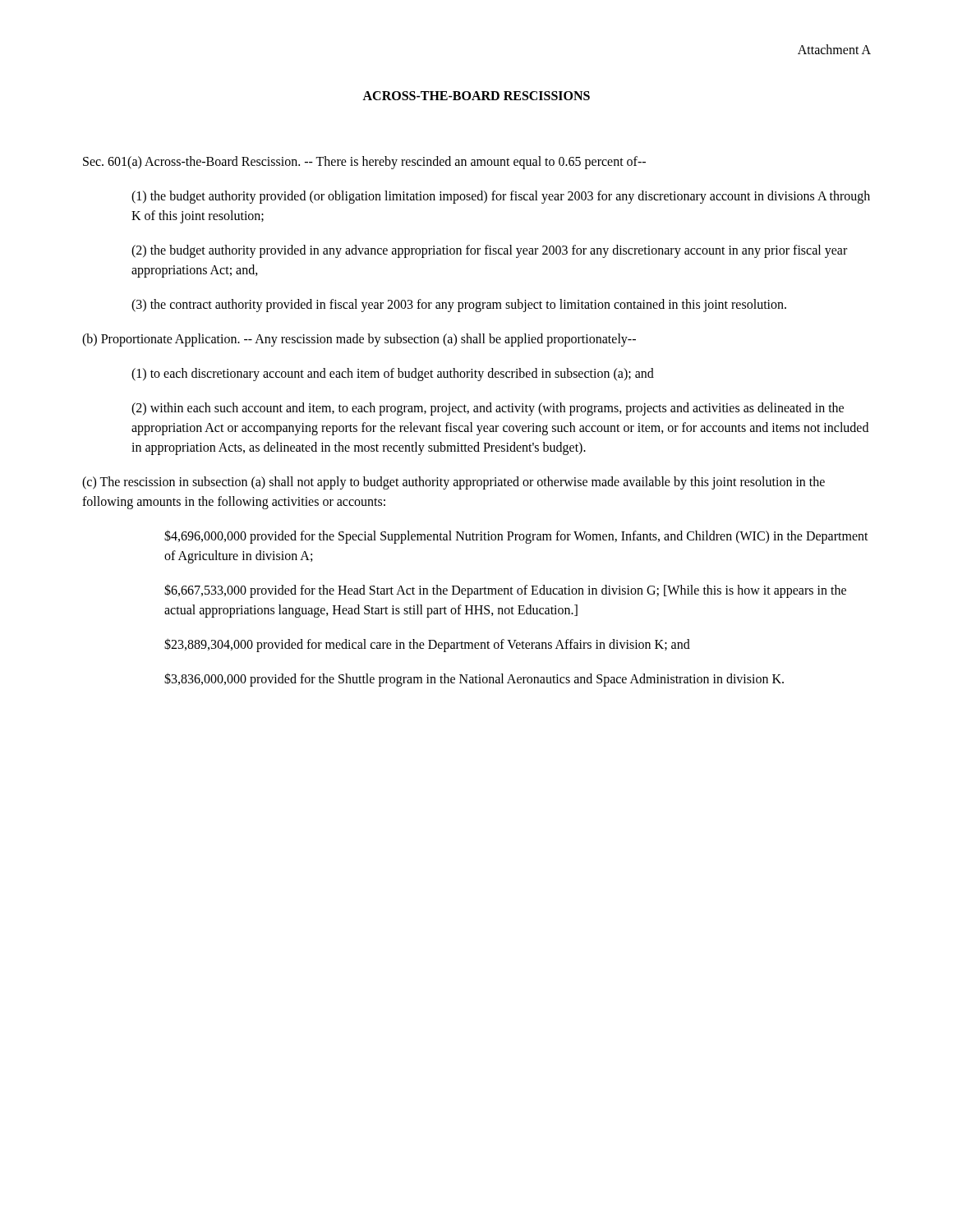This screenshot has width=953, height=1232.
Task: Where is the passage that starts "Sec. 601(a) Across-the-Board Rescission. -- There"?
Action: pyautogui.click(x=476, y=162)
